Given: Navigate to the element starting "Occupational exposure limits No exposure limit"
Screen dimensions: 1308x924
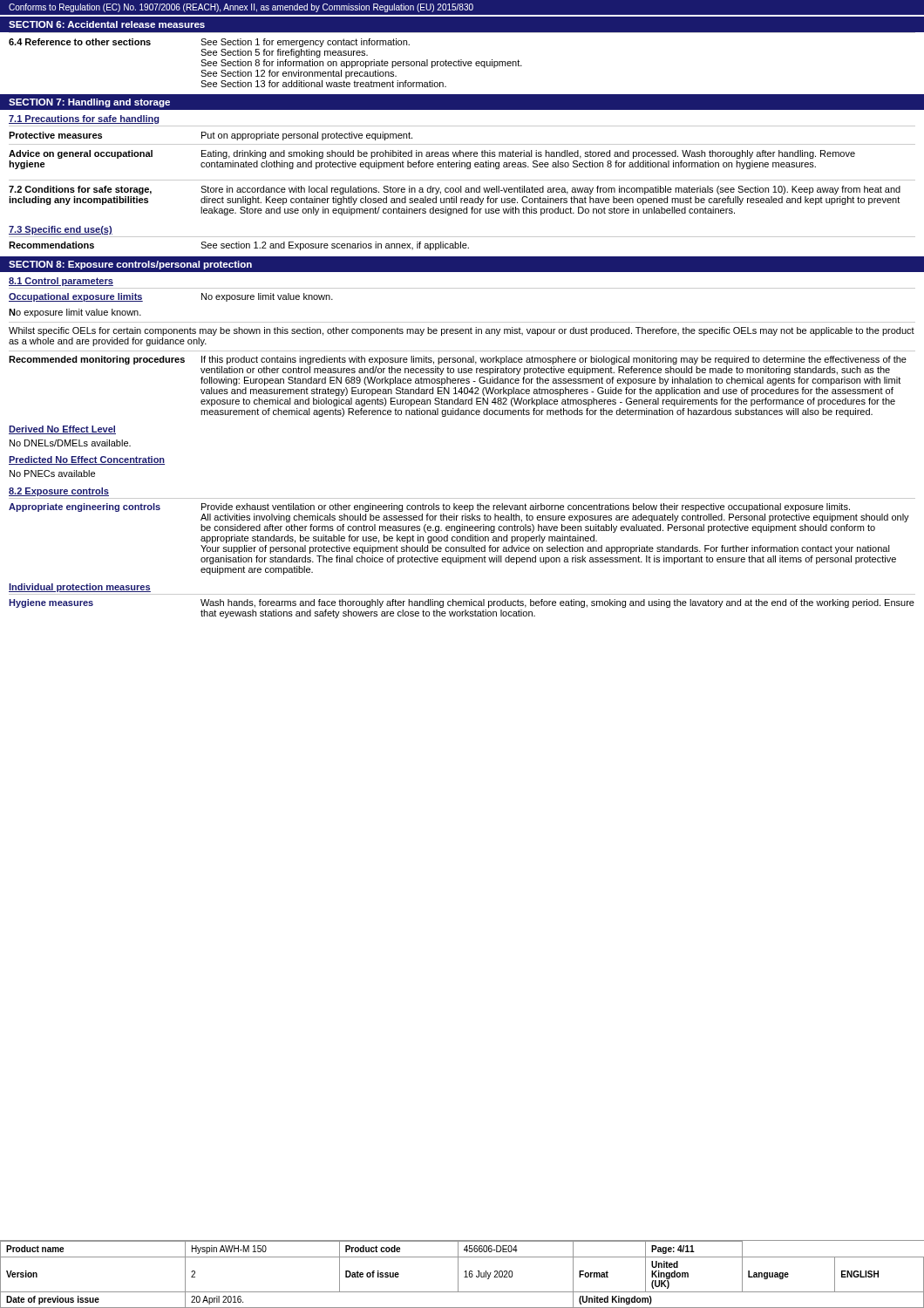Looking at the screenshot, I should [x=462, y=297].
